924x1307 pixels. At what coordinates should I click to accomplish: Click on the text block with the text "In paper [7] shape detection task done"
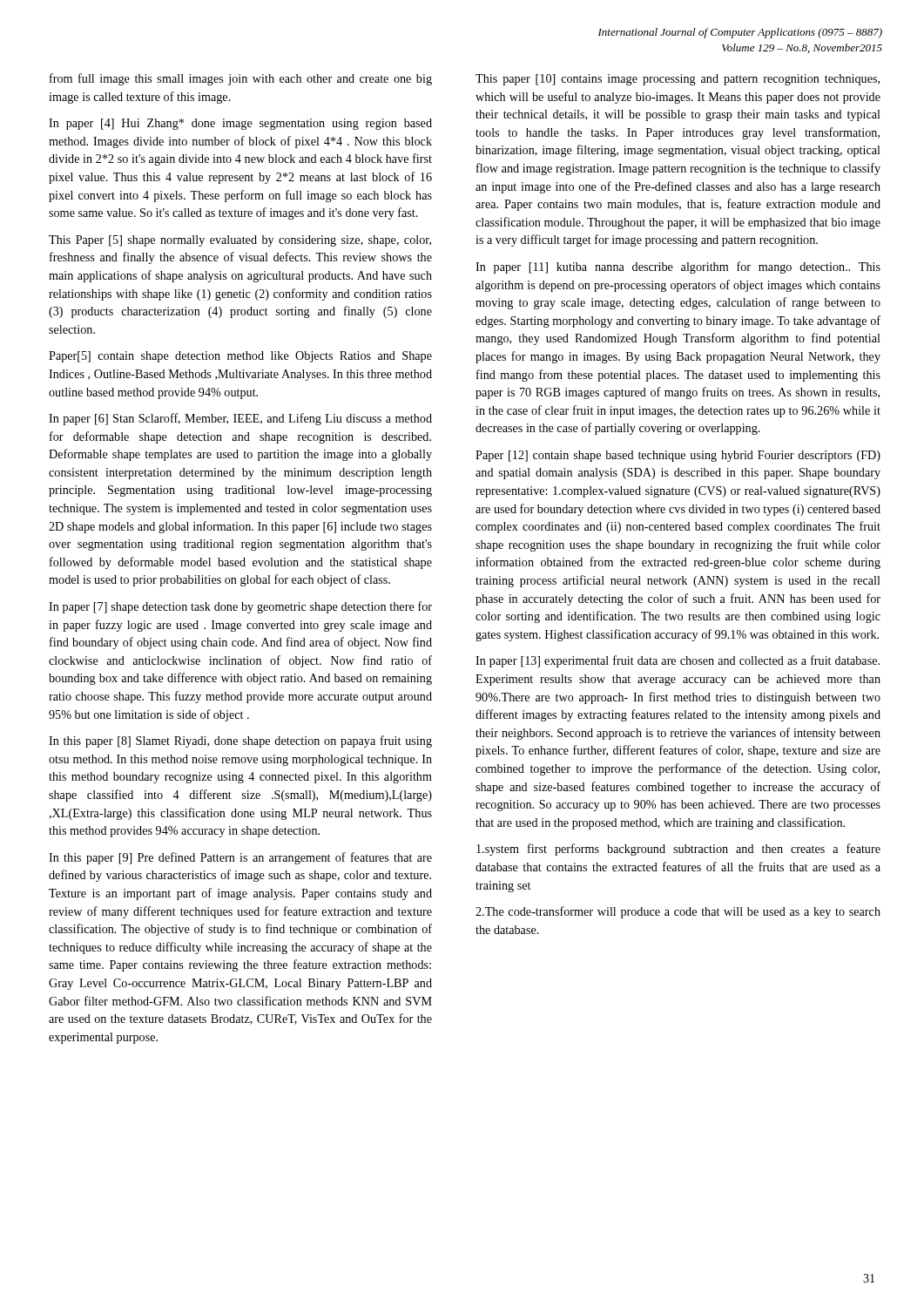click(240, 660)
